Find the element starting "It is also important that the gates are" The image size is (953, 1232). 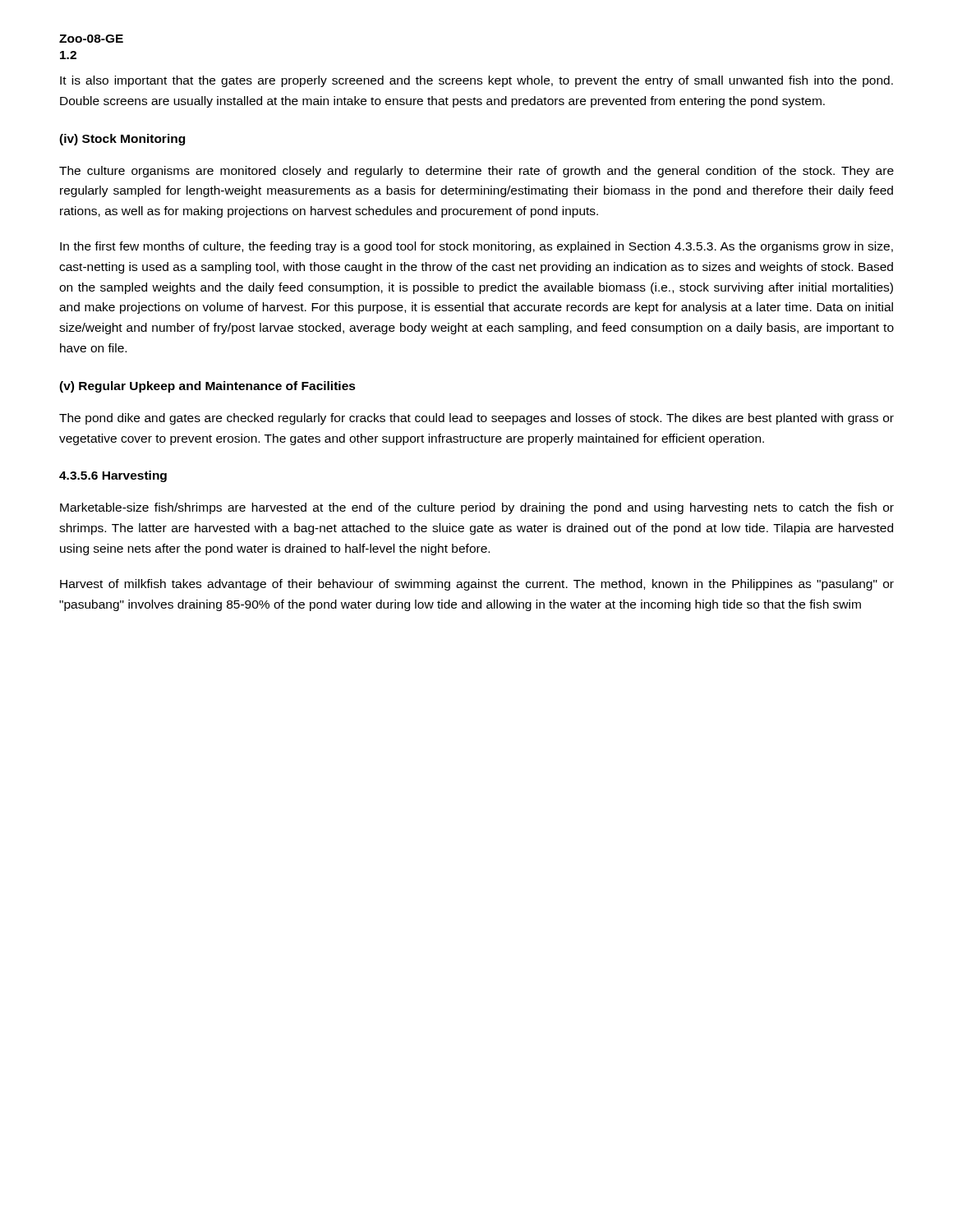coord(476,90)
